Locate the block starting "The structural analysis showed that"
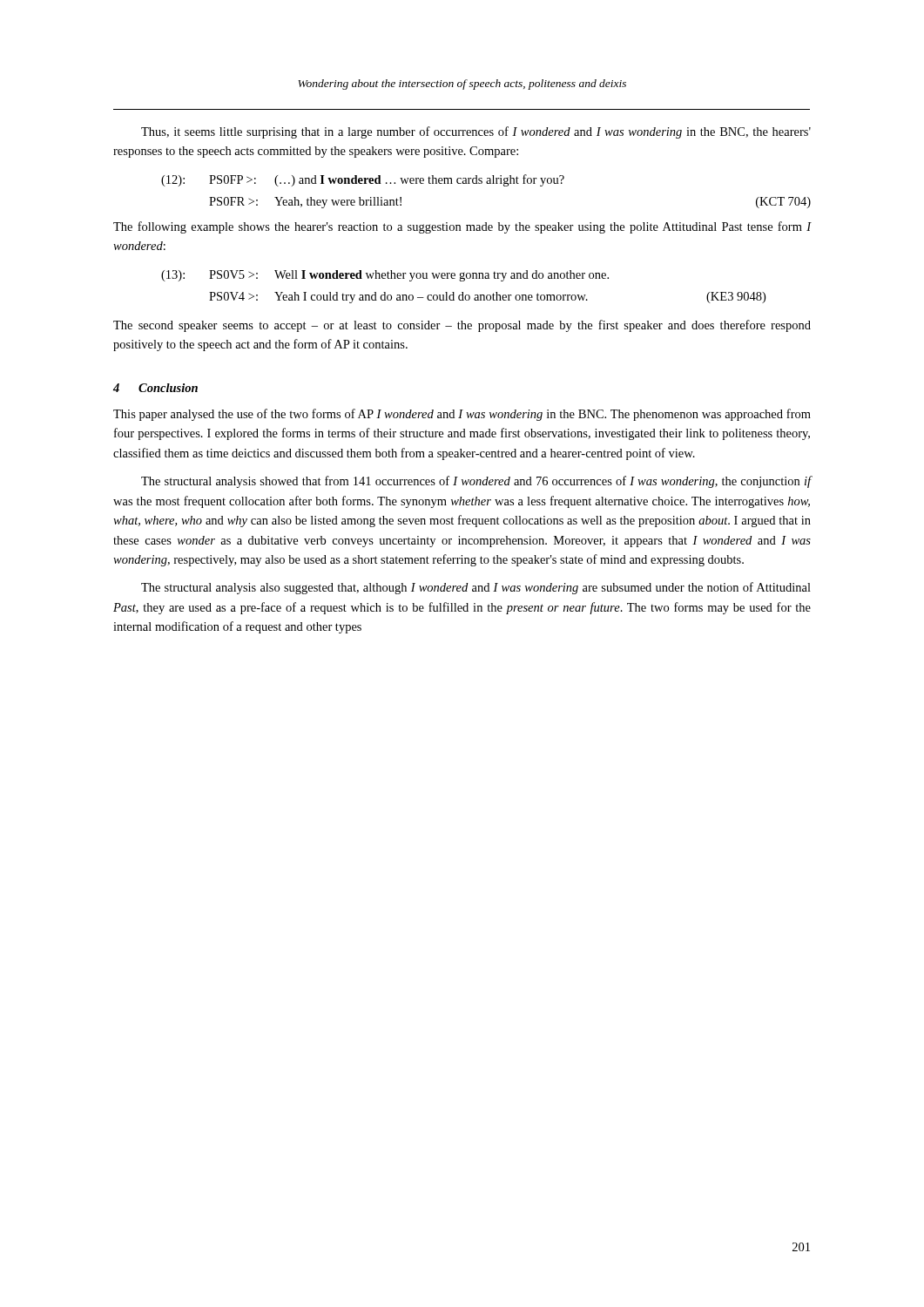 tap(462, 520)
